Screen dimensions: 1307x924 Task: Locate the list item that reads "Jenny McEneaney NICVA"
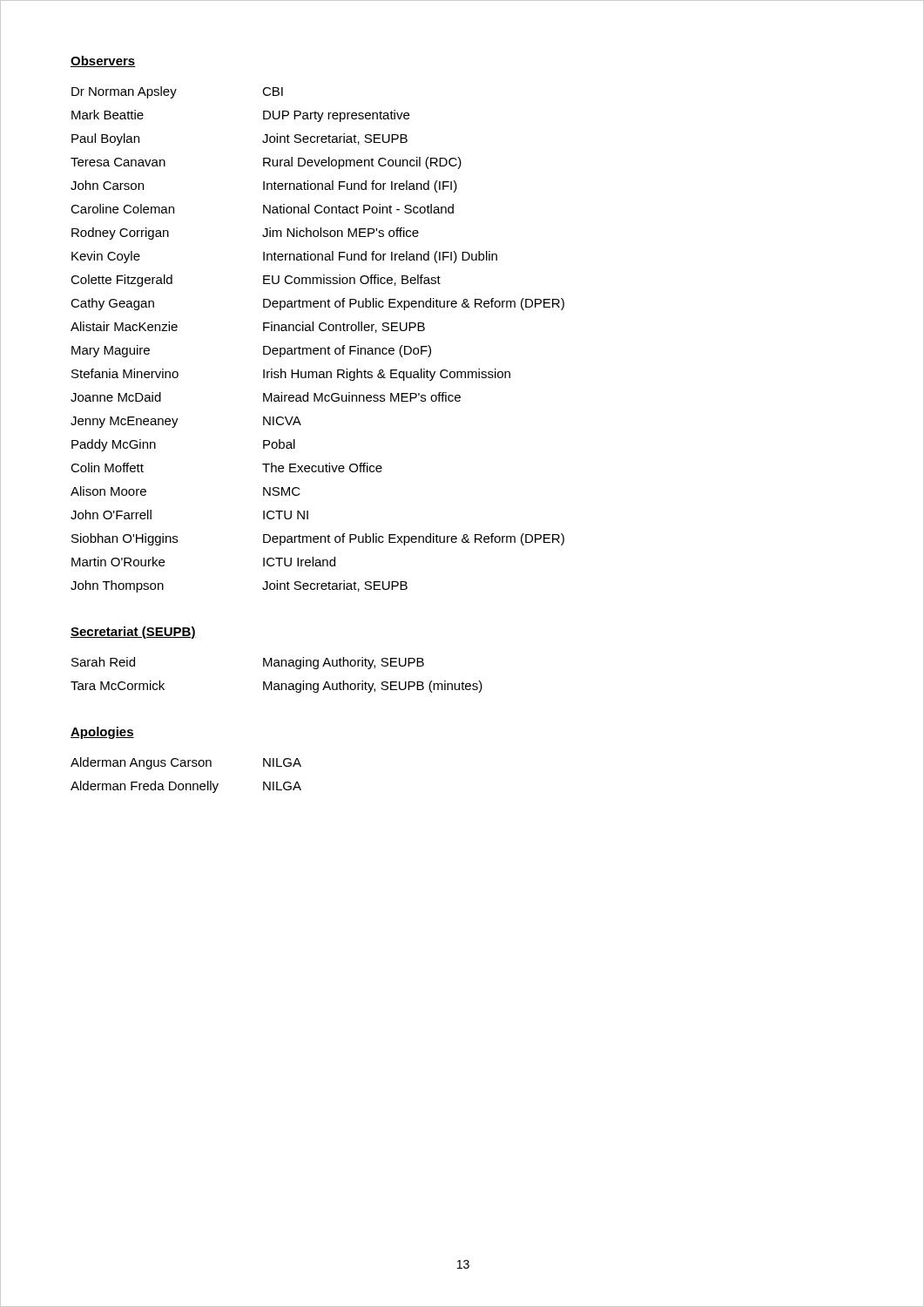click(x=121, y=422)
